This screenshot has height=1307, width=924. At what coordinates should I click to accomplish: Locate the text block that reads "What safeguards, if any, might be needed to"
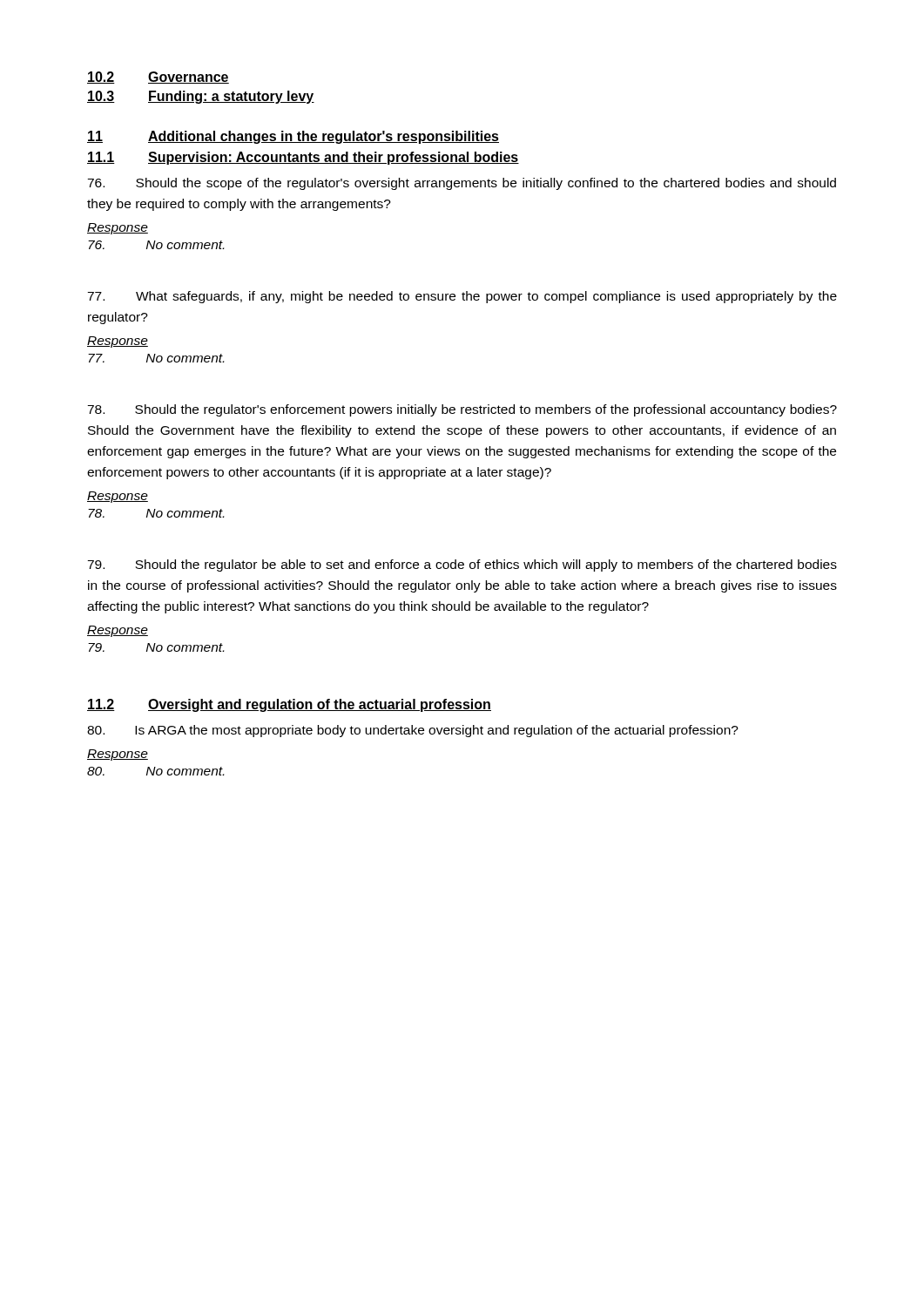462,305
